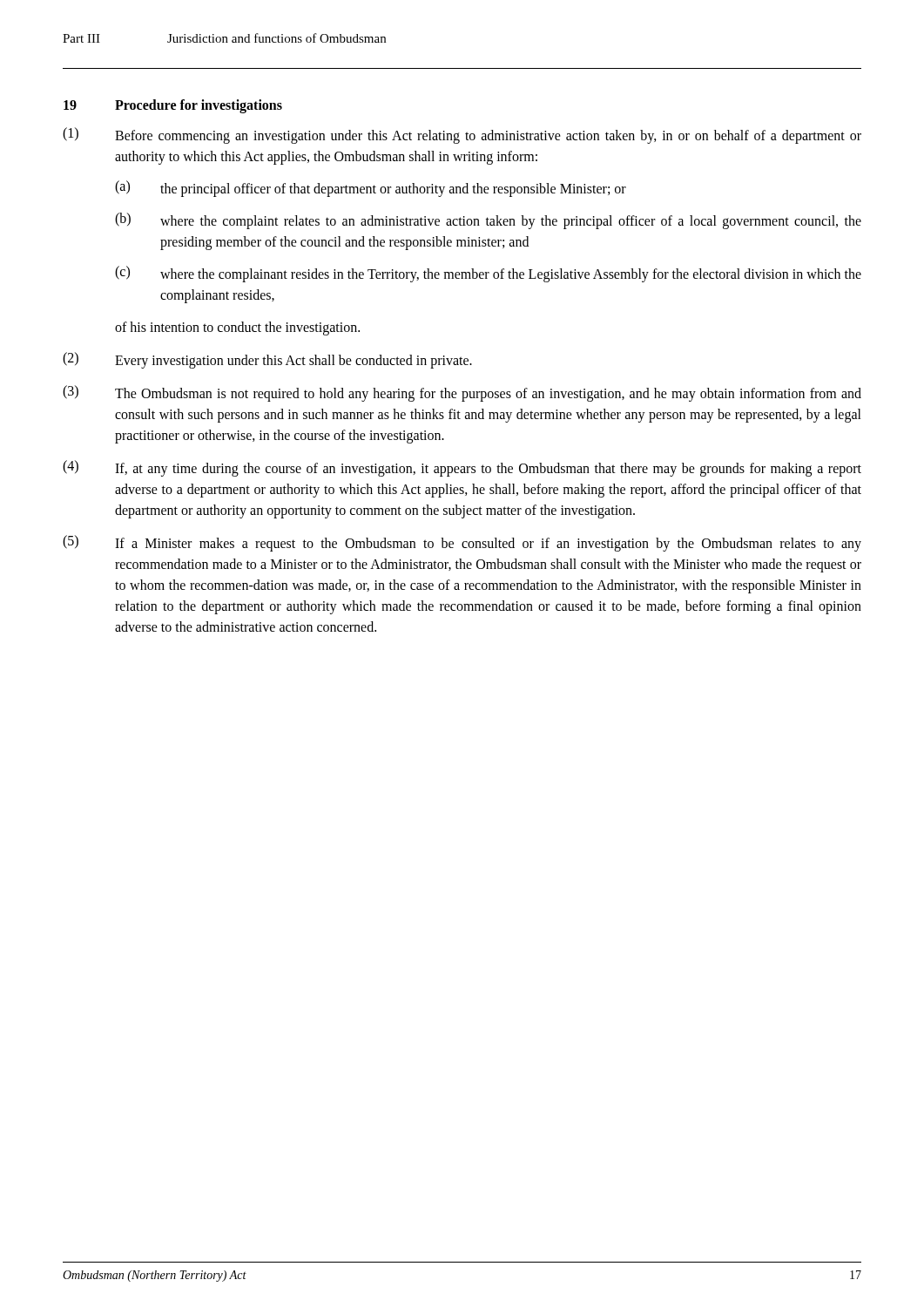Click on the text starting "(4) If, at any"
This screenshot has width=924, height=1307.
462,490
